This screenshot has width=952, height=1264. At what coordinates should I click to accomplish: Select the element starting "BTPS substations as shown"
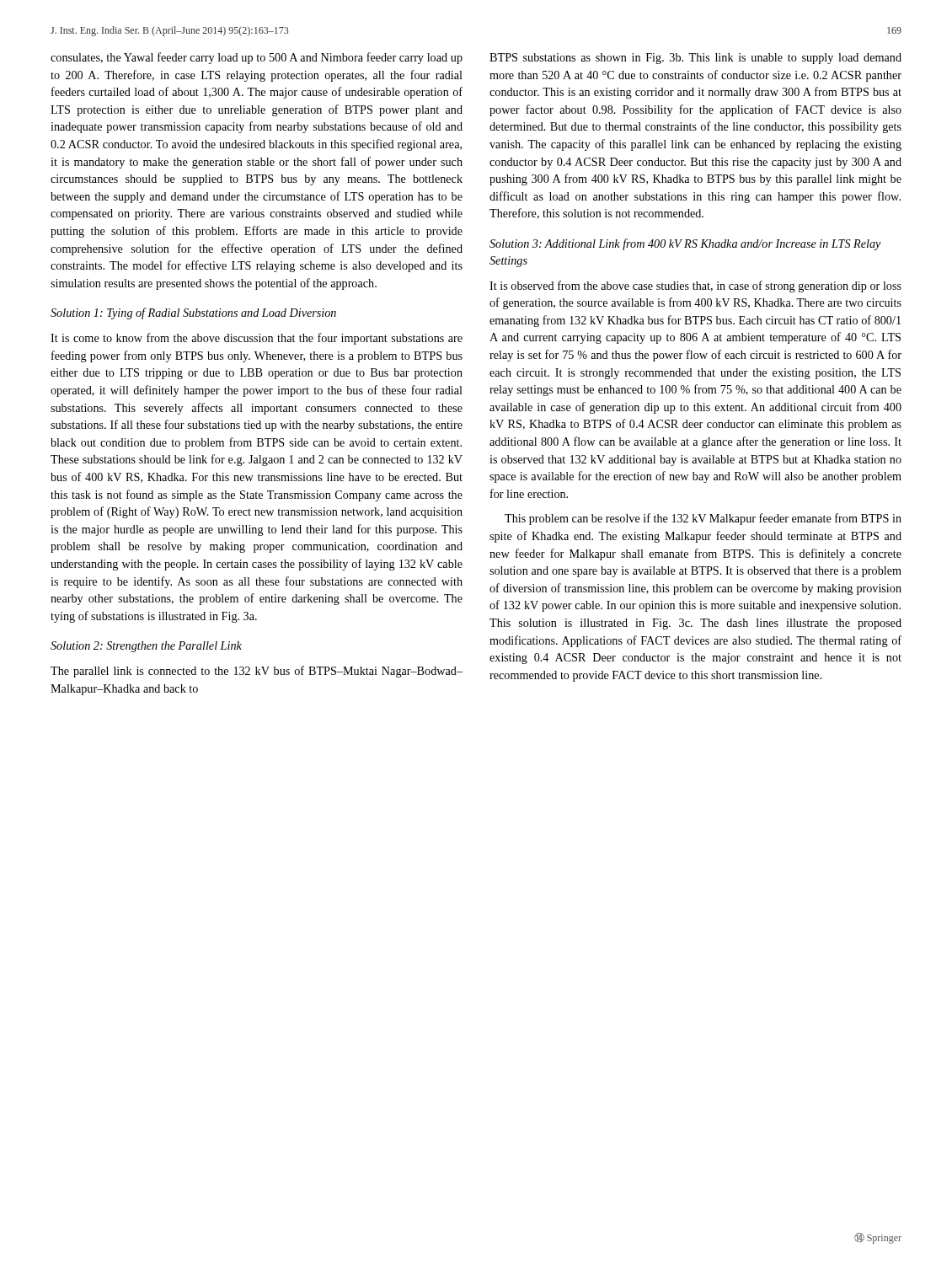695,136
